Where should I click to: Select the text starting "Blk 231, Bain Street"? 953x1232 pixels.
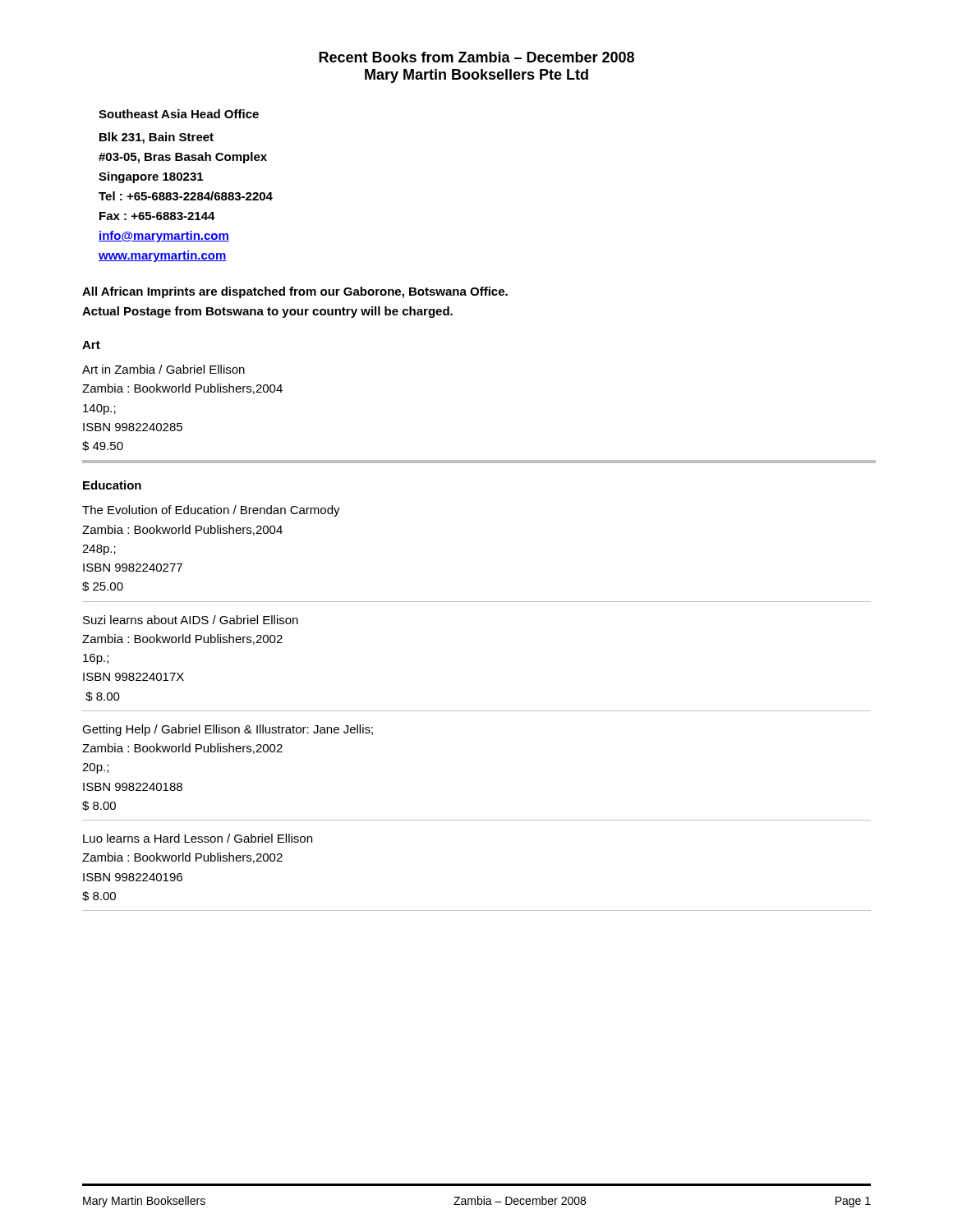point(157,138)
